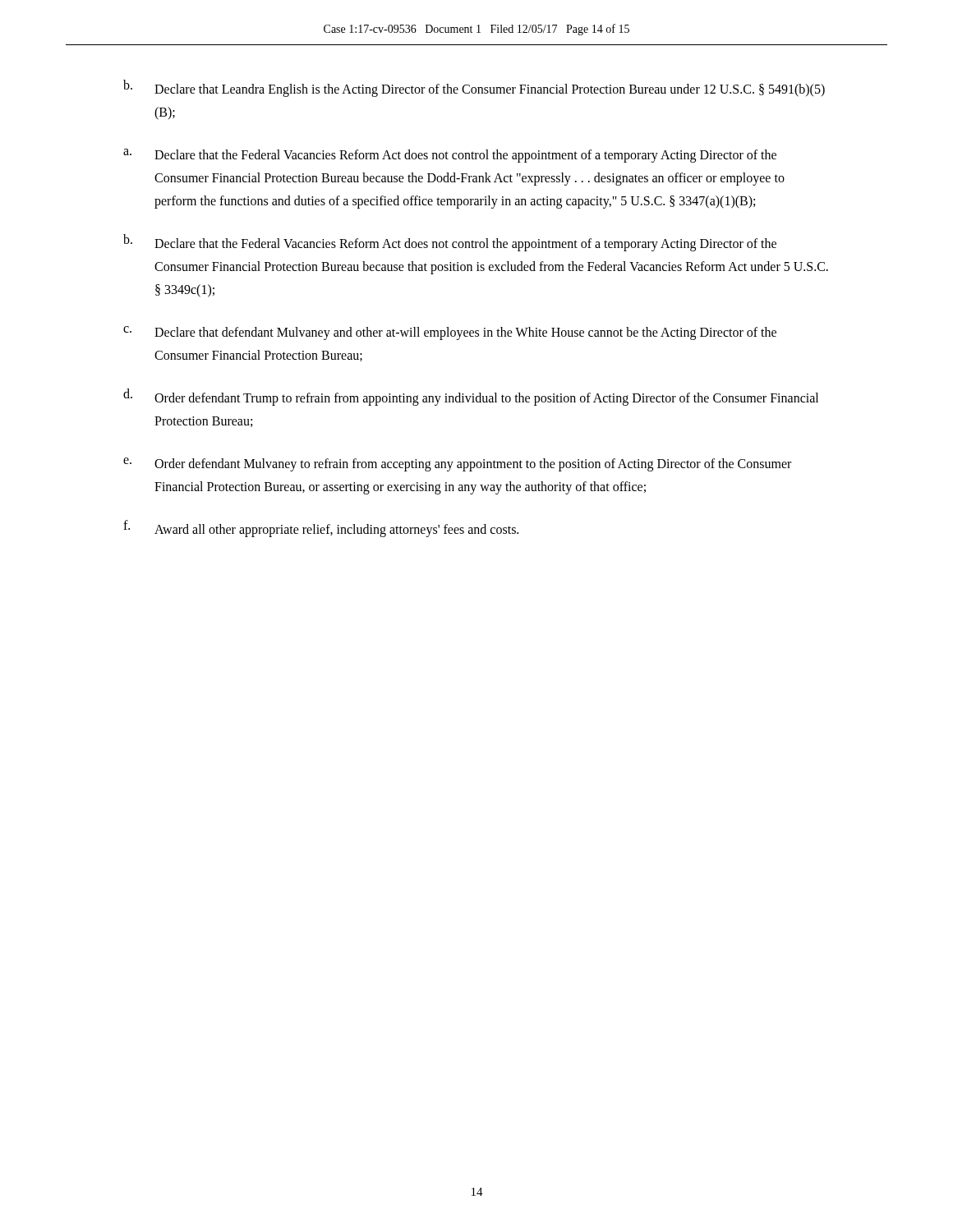Find the list item that reads "c. Declare that defendant Mulvaney and"

[476, 344]
